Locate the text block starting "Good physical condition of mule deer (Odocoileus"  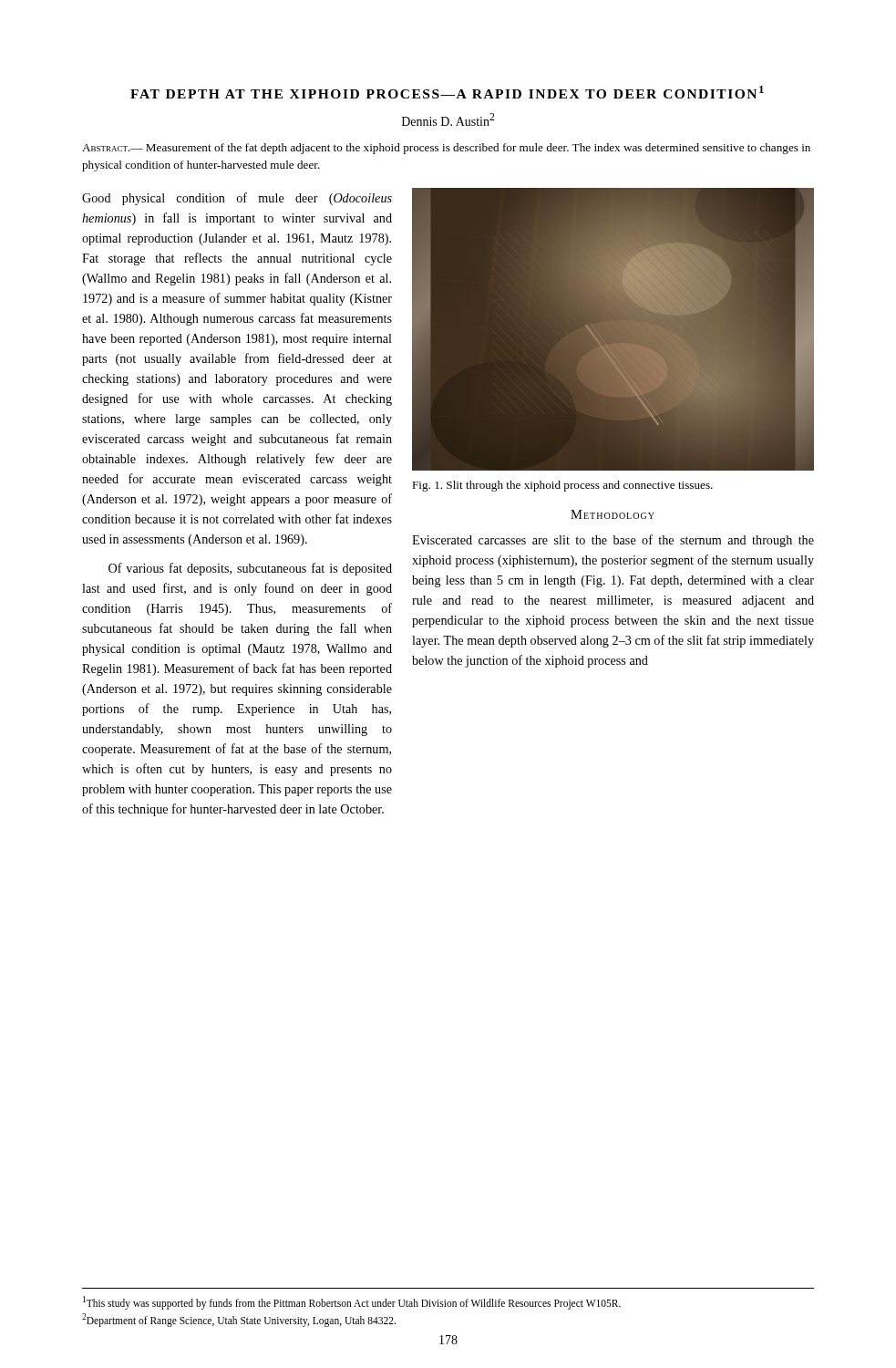pyautogui.click(x=237, y=503)
